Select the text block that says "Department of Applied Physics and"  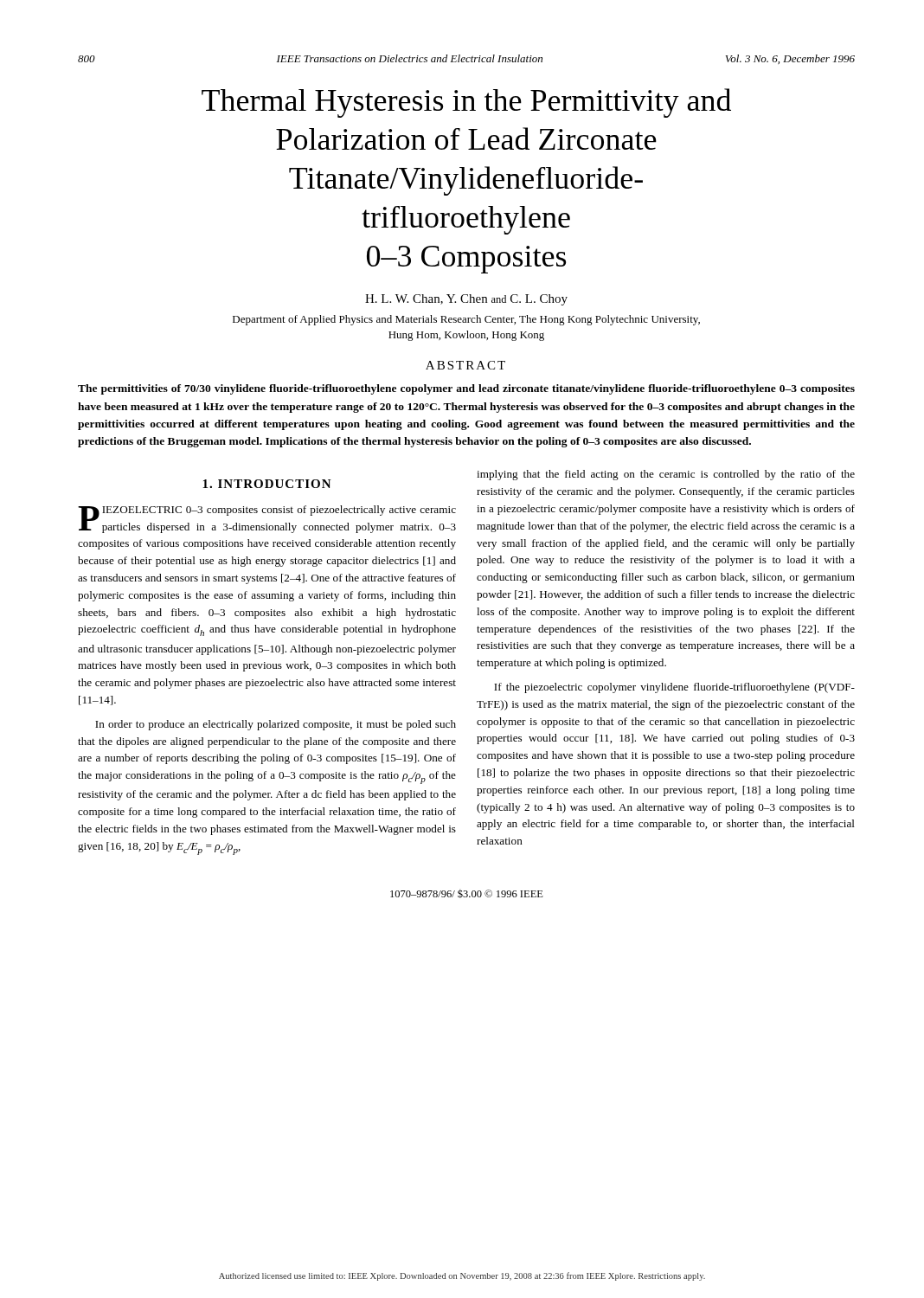click(466, 327)
